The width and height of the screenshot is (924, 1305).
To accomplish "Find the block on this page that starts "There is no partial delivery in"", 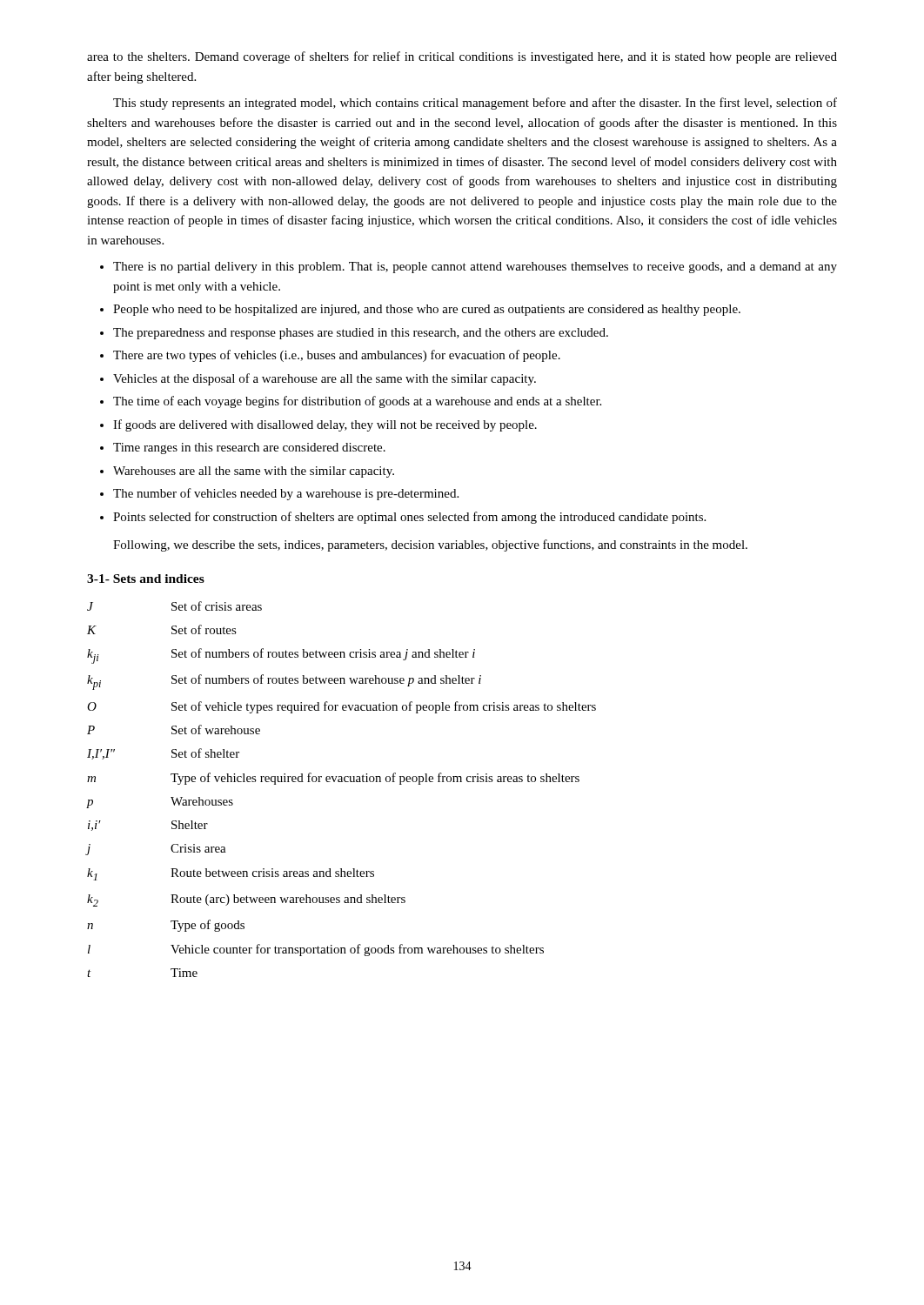I will [475, 276].
